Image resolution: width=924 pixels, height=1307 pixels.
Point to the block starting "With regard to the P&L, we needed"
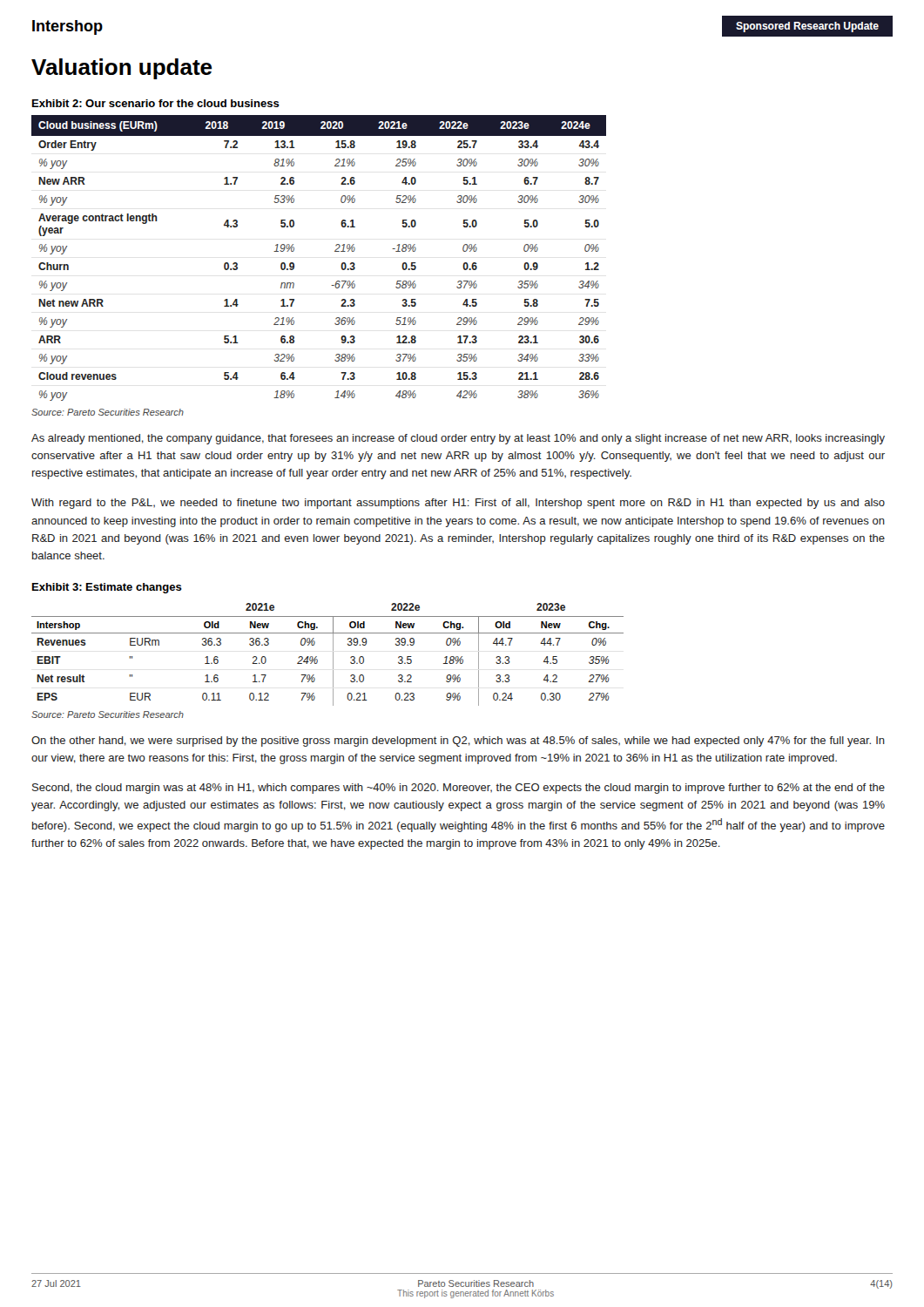point(458,529)
